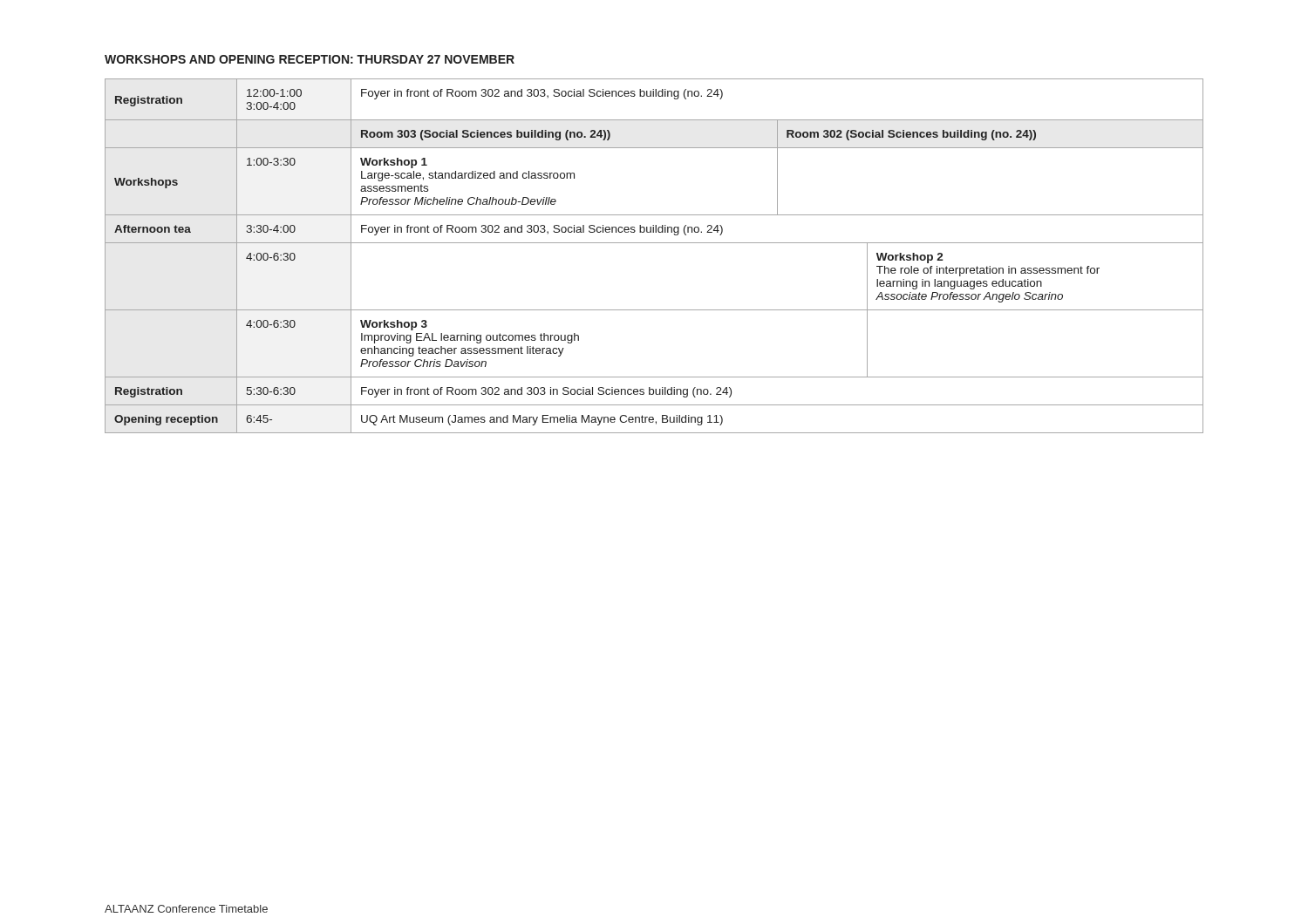Viewport: 1308px width, 924px height.
Task: Select a section header
Action: pos(310,59)
